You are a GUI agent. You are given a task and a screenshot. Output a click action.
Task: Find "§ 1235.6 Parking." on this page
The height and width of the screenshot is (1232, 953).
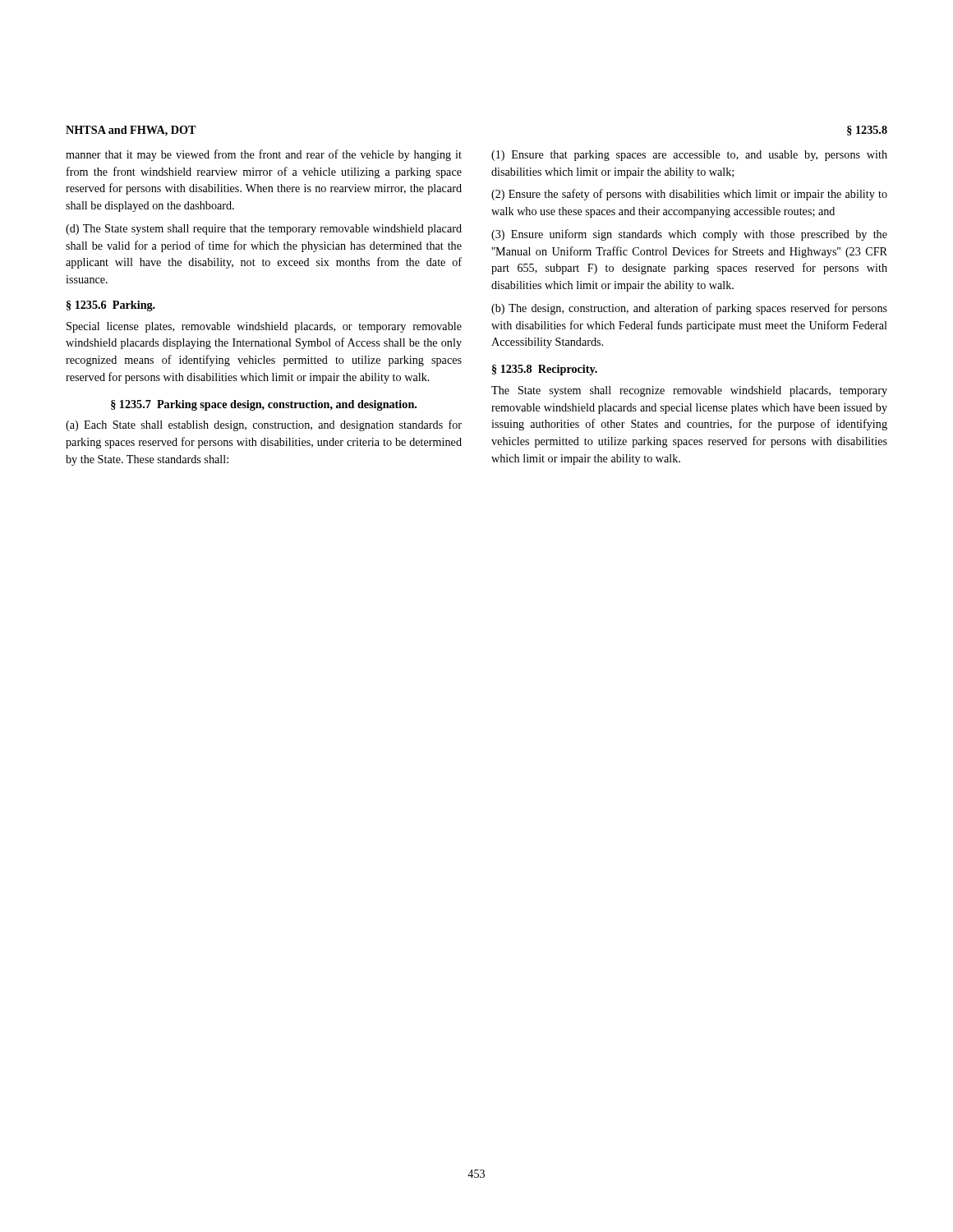click(x=111, y=305)
